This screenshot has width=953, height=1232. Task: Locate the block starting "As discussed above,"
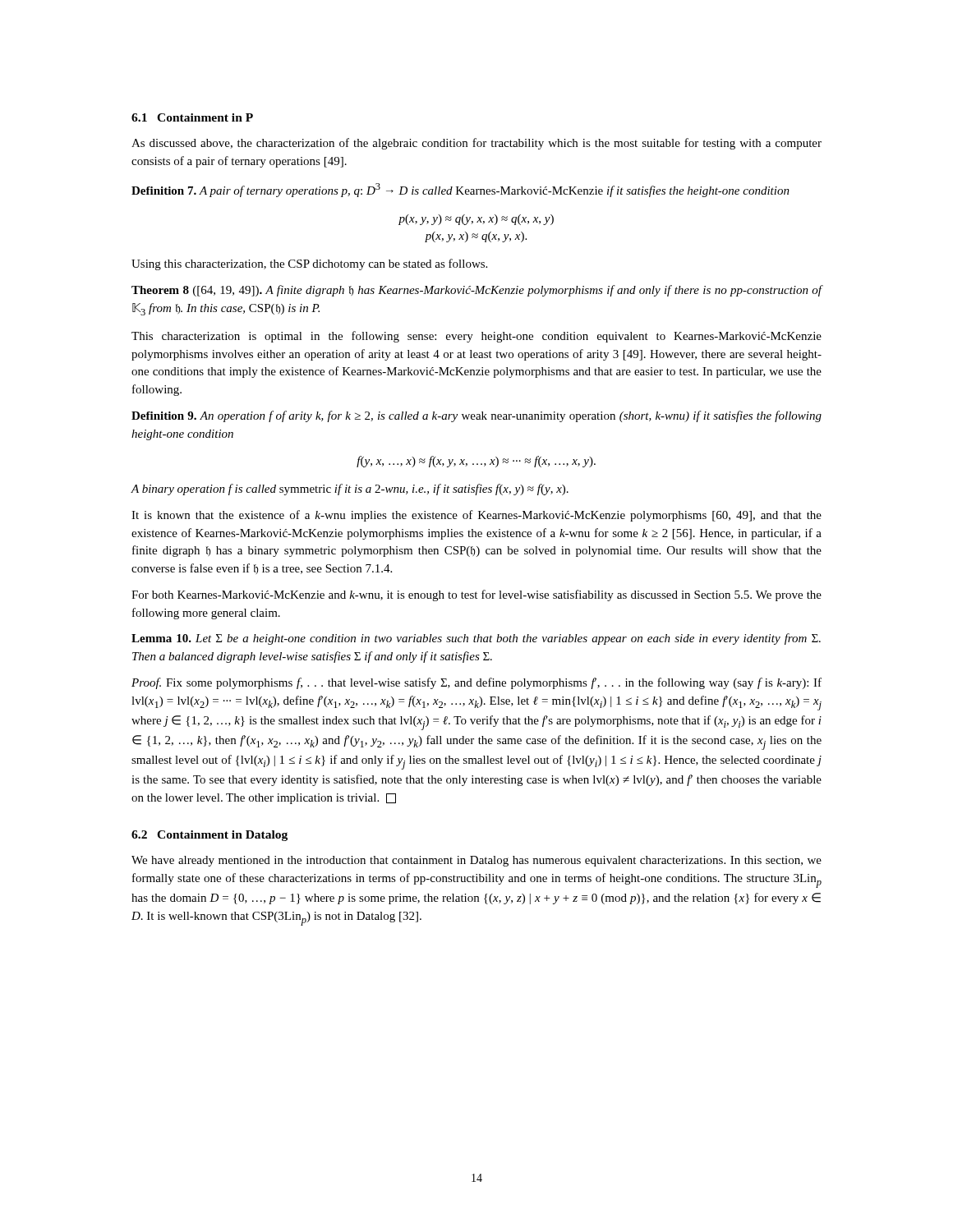[476, 153]
